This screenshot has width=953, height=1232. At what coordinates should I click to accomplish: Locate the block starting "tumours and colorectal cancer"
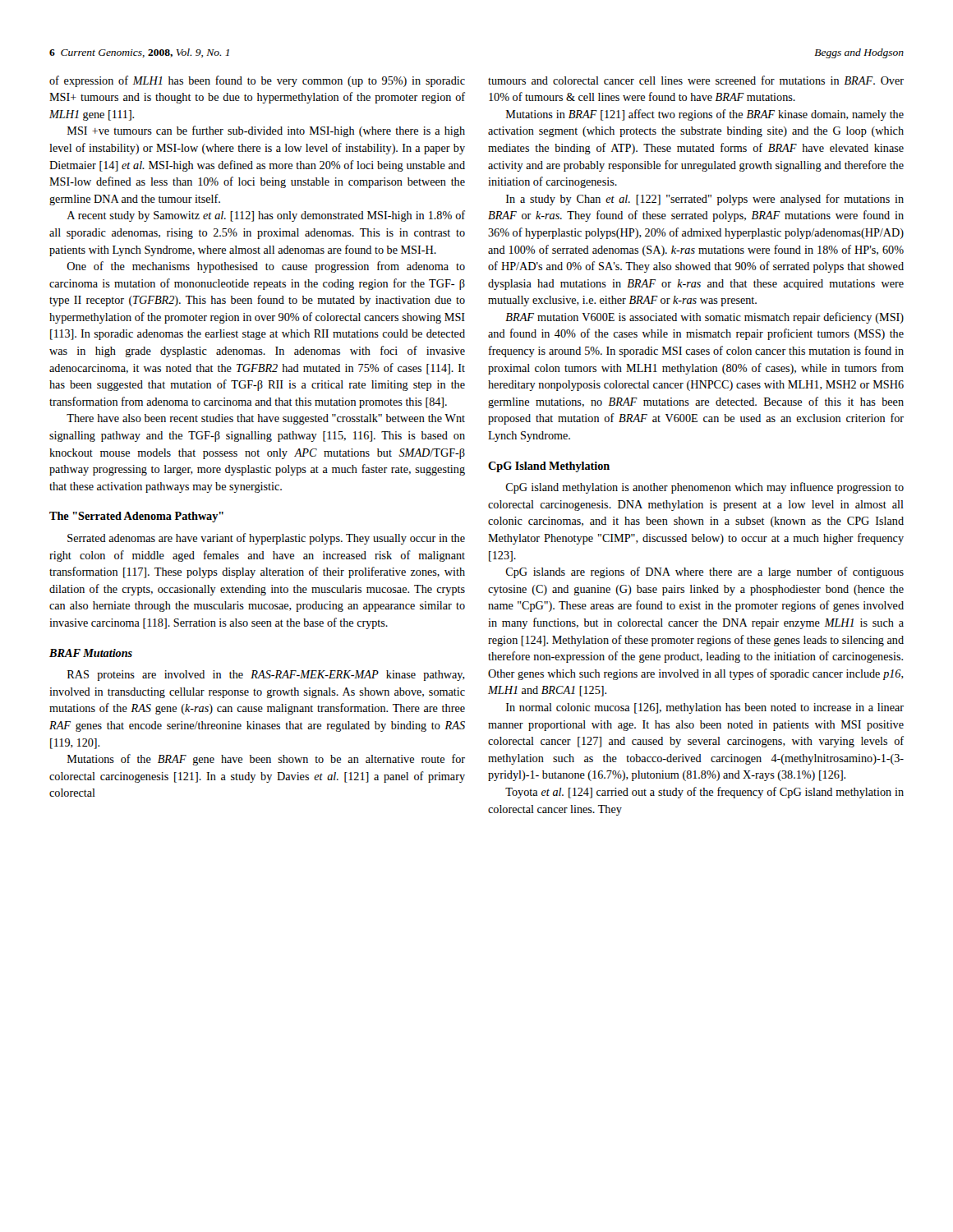[x=696, y=89]
